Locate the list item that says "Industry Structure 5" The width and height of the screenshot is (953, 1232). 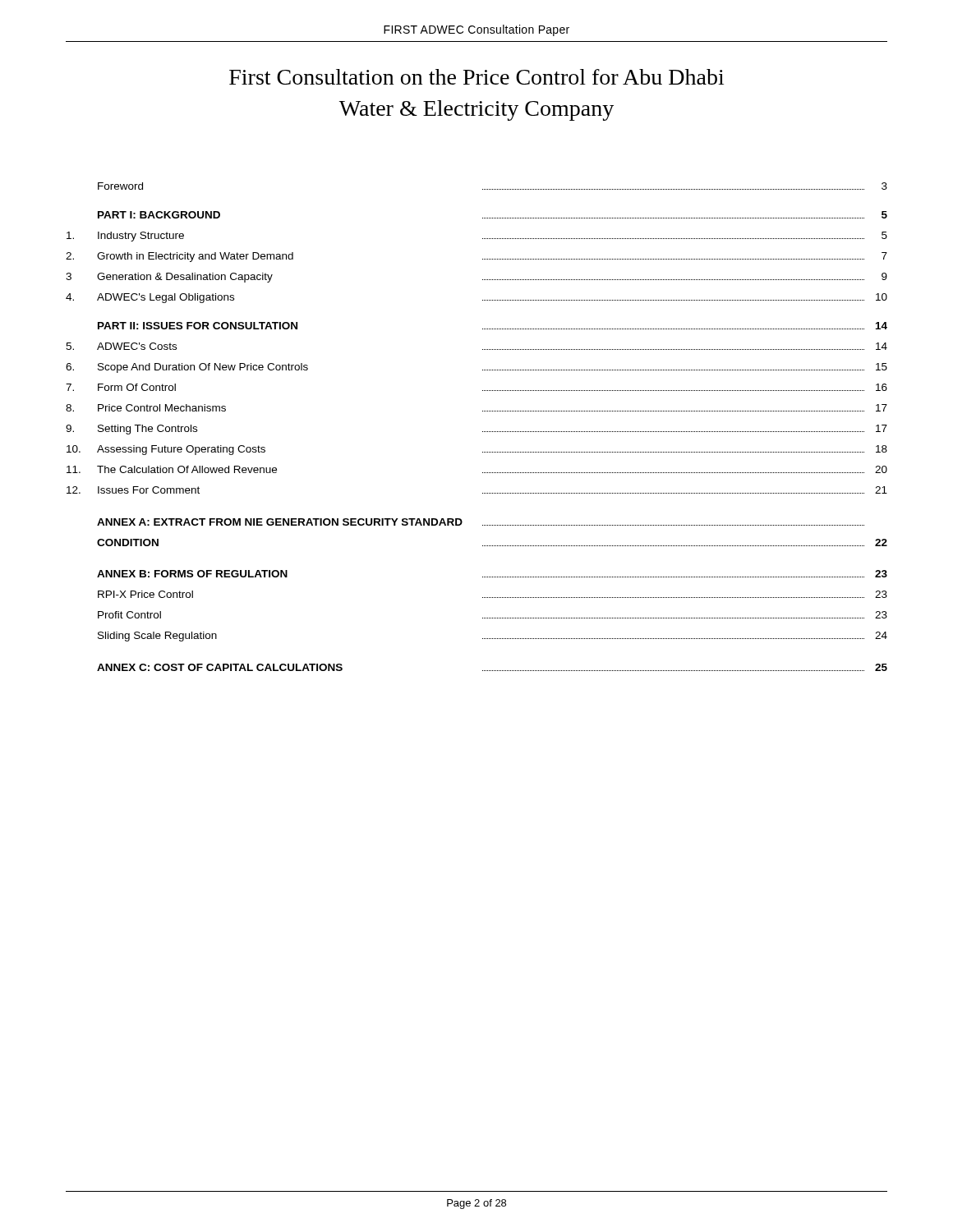476,236
